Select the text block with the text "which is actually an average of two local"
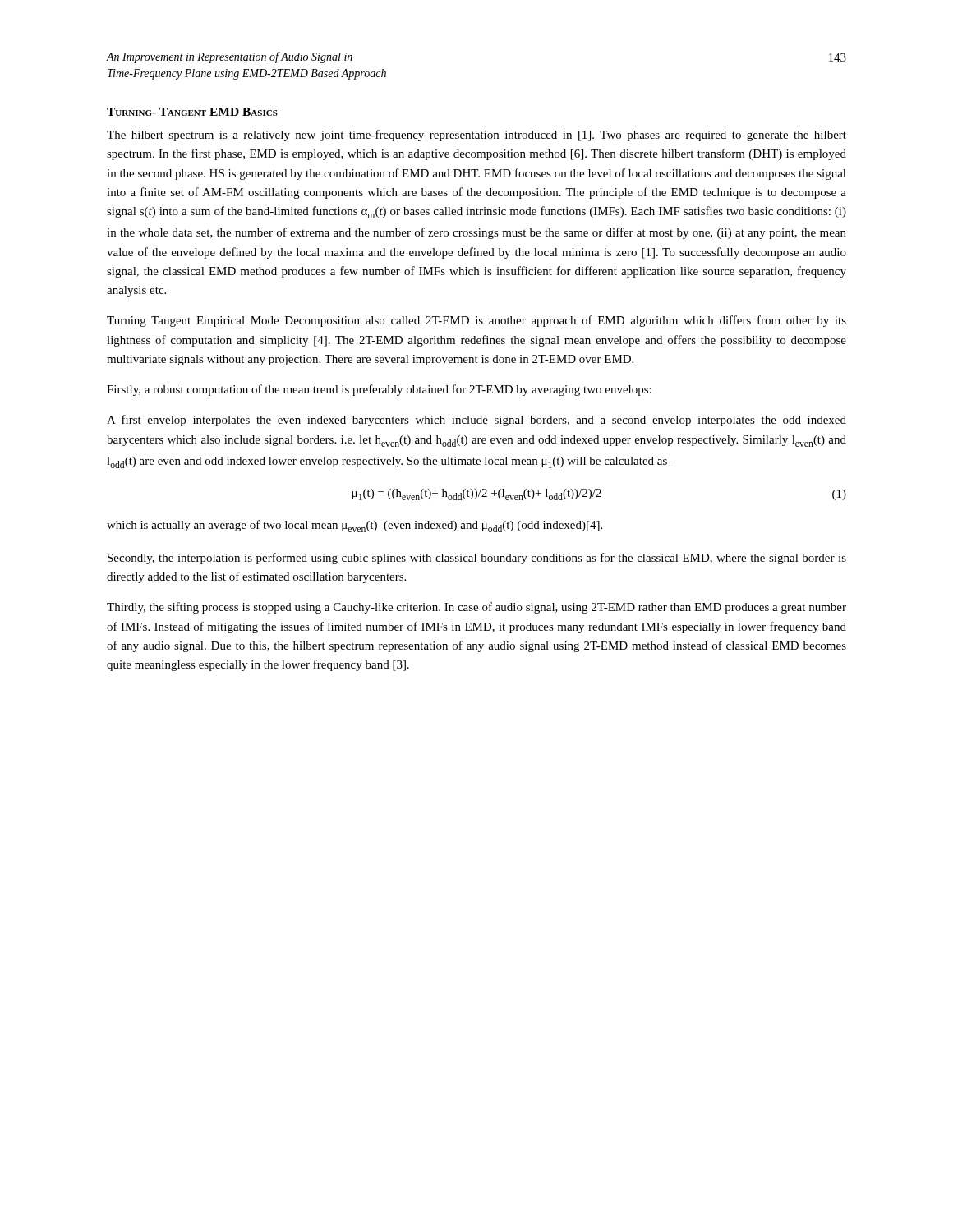 [355, 526]
